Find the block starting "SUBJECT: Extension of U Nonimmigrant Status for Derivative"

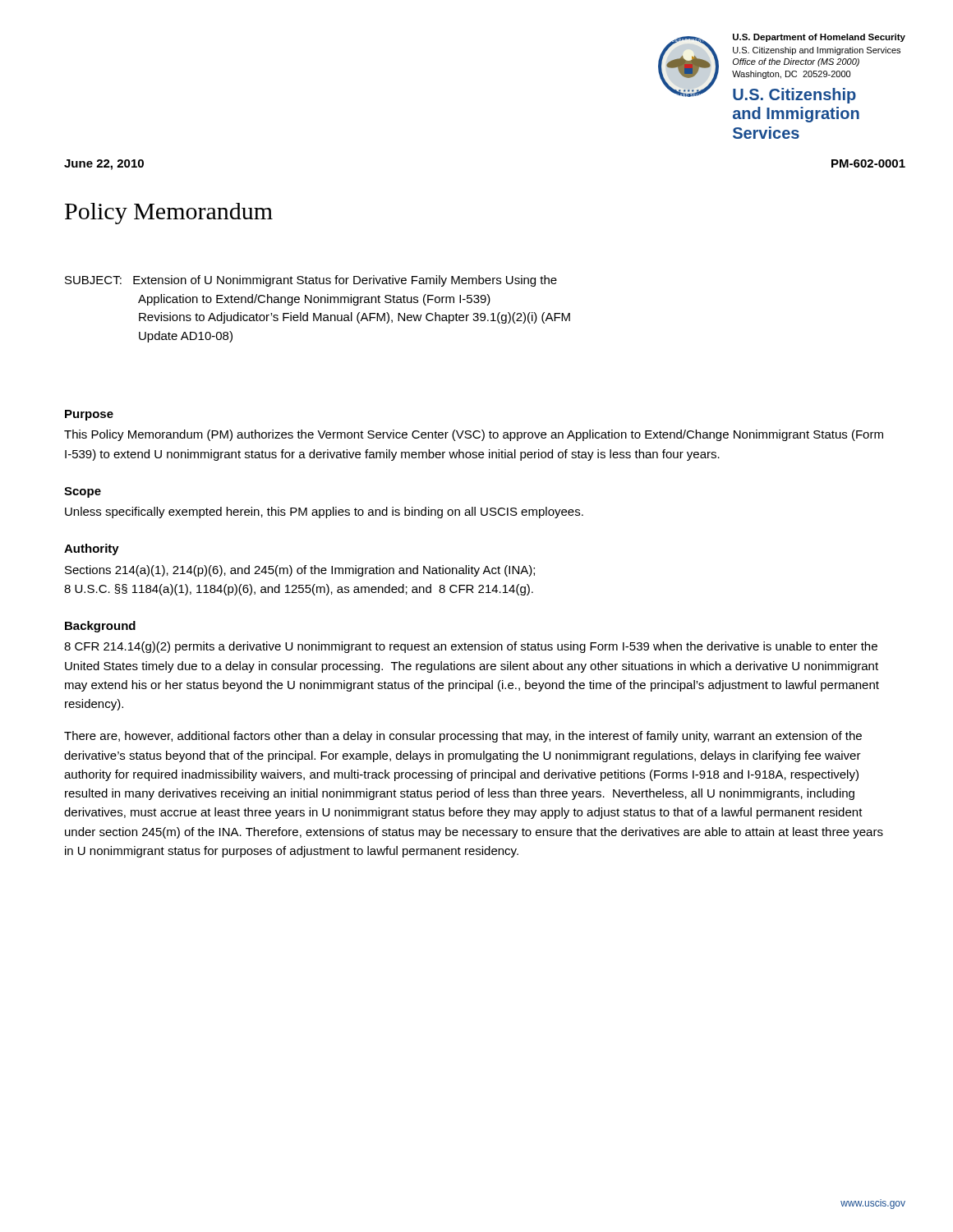click(476, 309)
